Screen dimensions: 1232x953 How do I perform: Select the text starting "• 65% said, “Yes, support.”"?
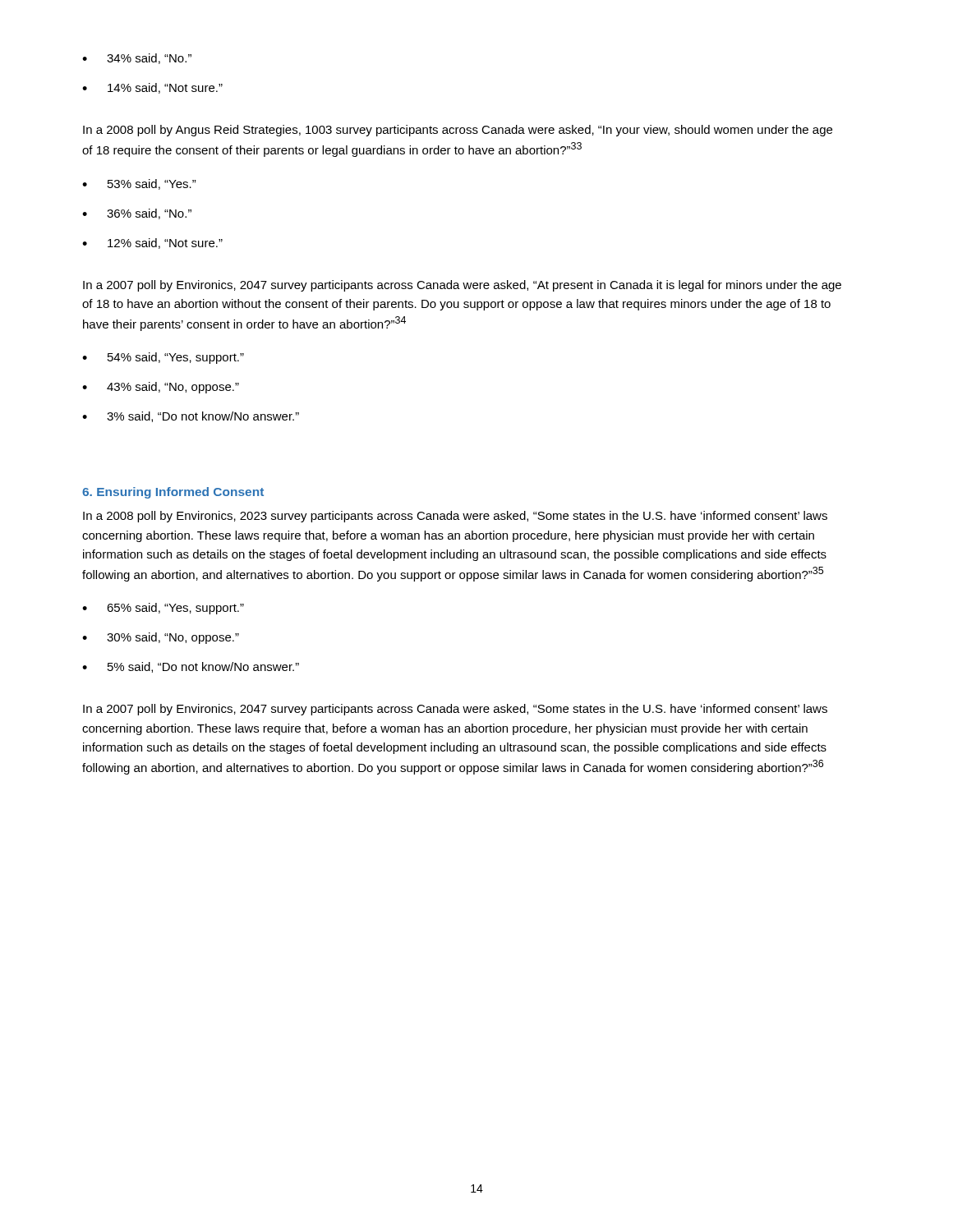coord(163,610)
